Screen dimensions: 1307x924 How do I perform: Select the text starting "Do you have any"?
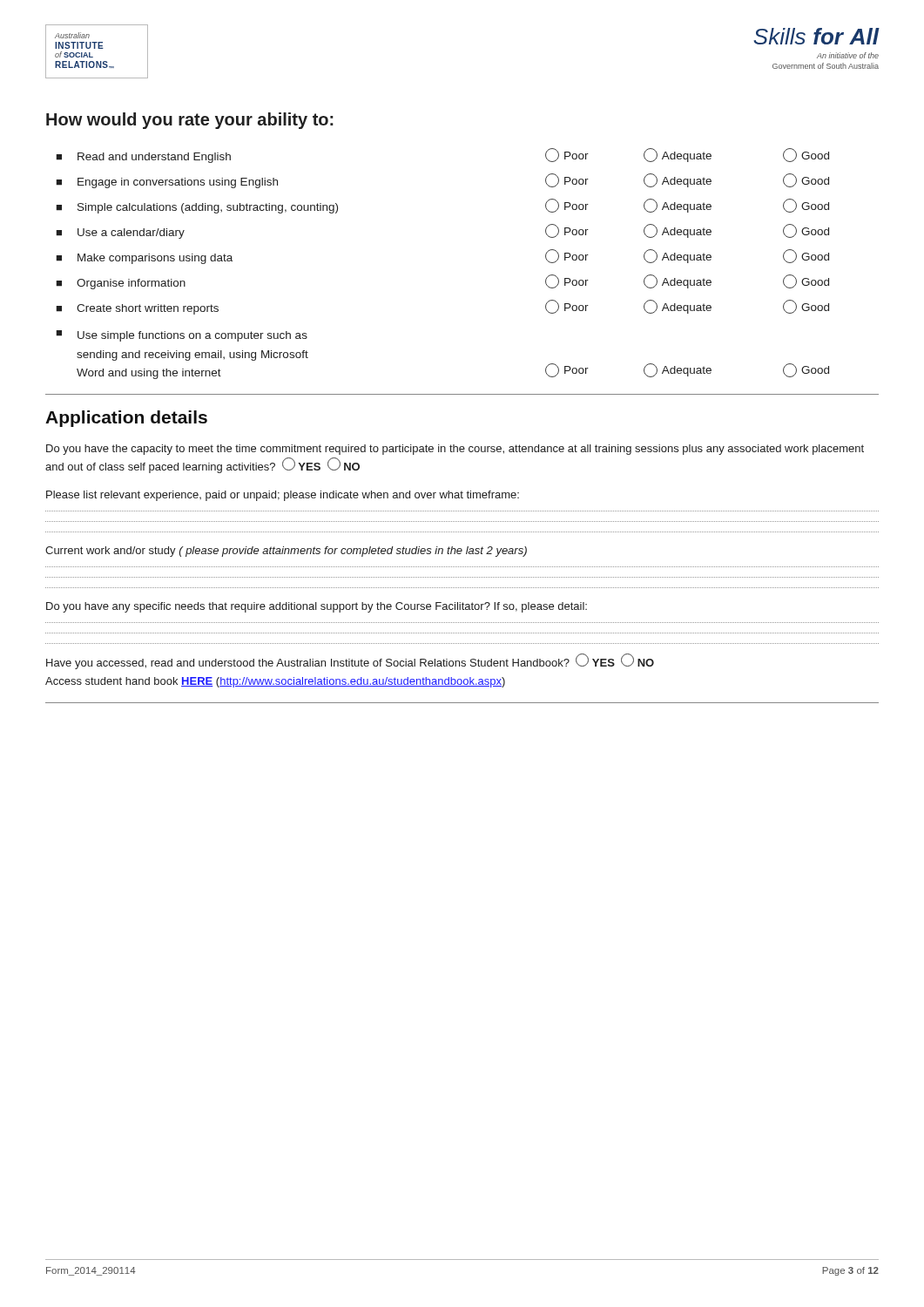[x=317, y=606]
